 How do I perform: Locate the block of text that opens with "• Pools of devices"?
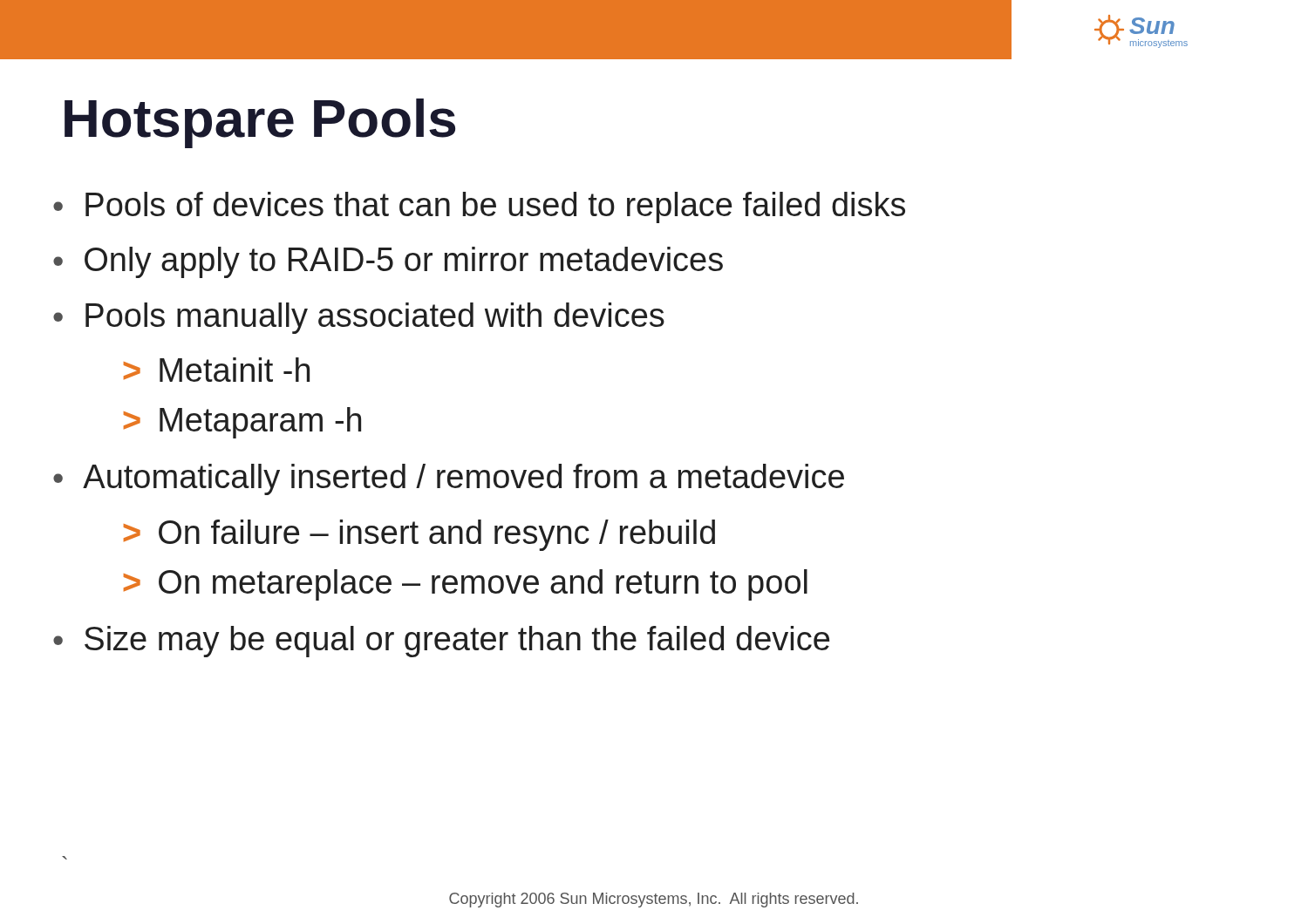(479, 206)
